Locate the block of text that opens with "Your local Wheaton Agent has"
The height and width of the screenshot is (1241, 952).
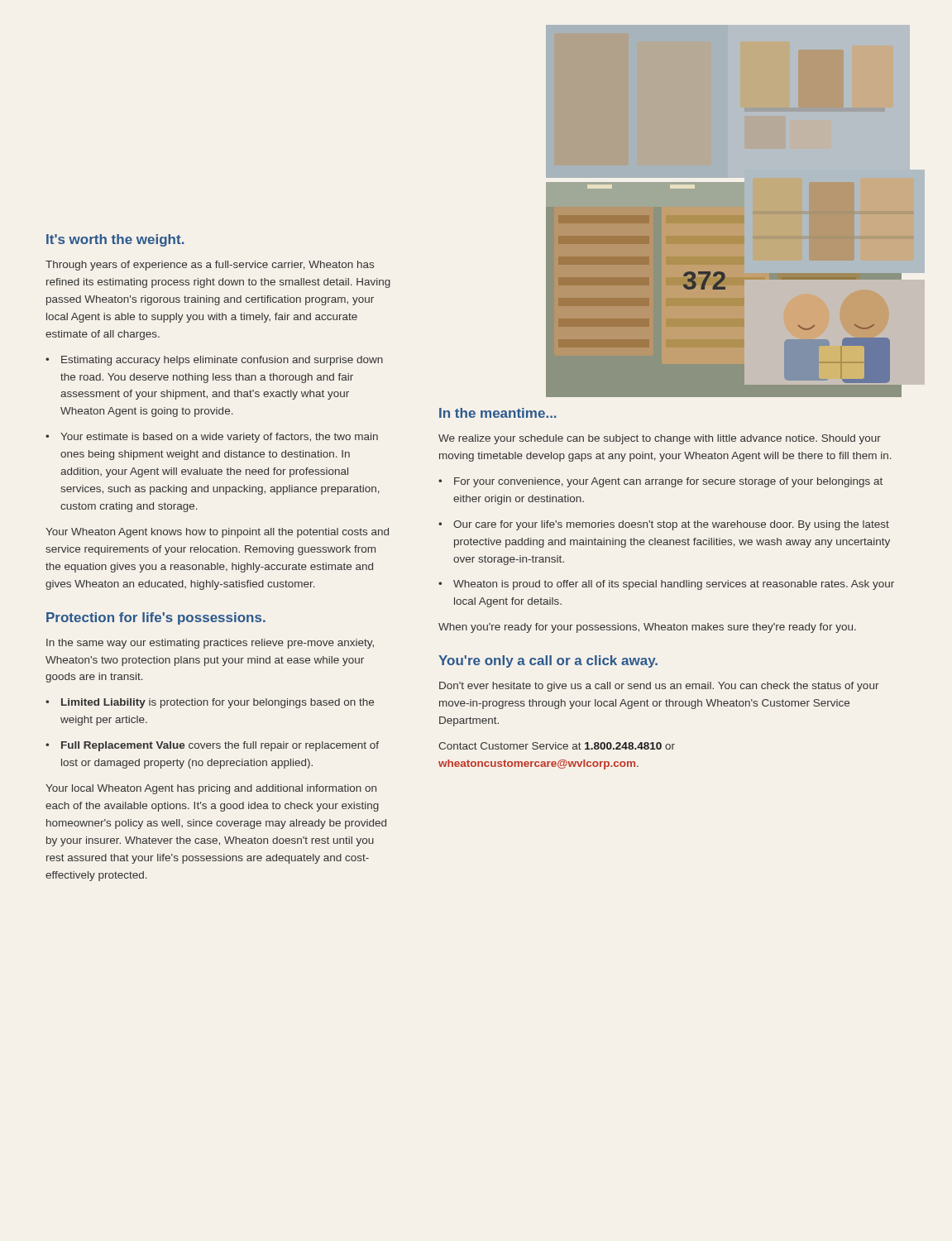216,831
